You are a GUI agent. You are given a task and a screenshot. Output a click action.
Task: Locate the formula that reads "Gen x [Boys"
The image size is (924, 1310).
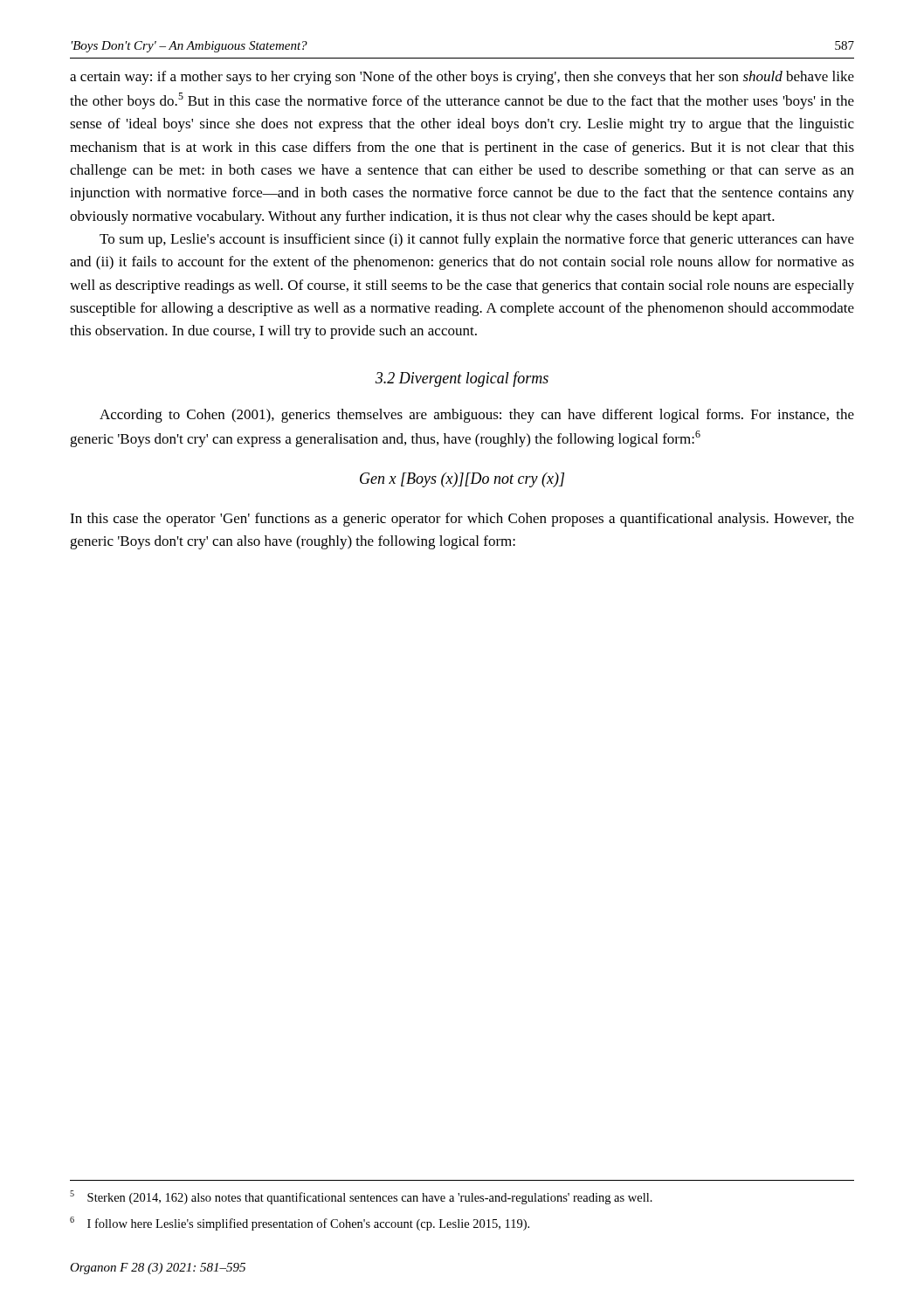coord(462,479)
